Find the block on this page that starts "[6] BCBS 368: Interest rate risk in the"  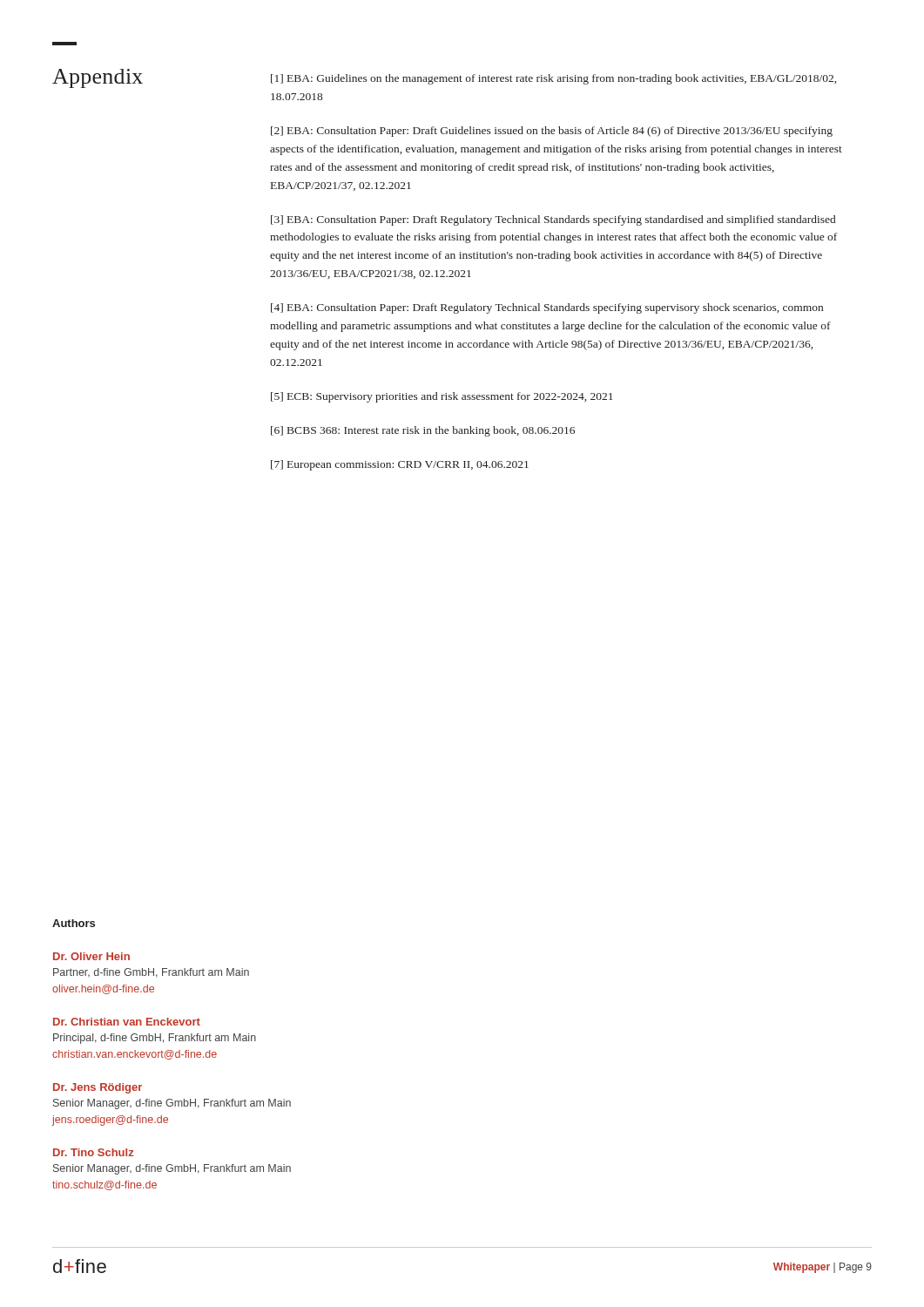(423, 430)
